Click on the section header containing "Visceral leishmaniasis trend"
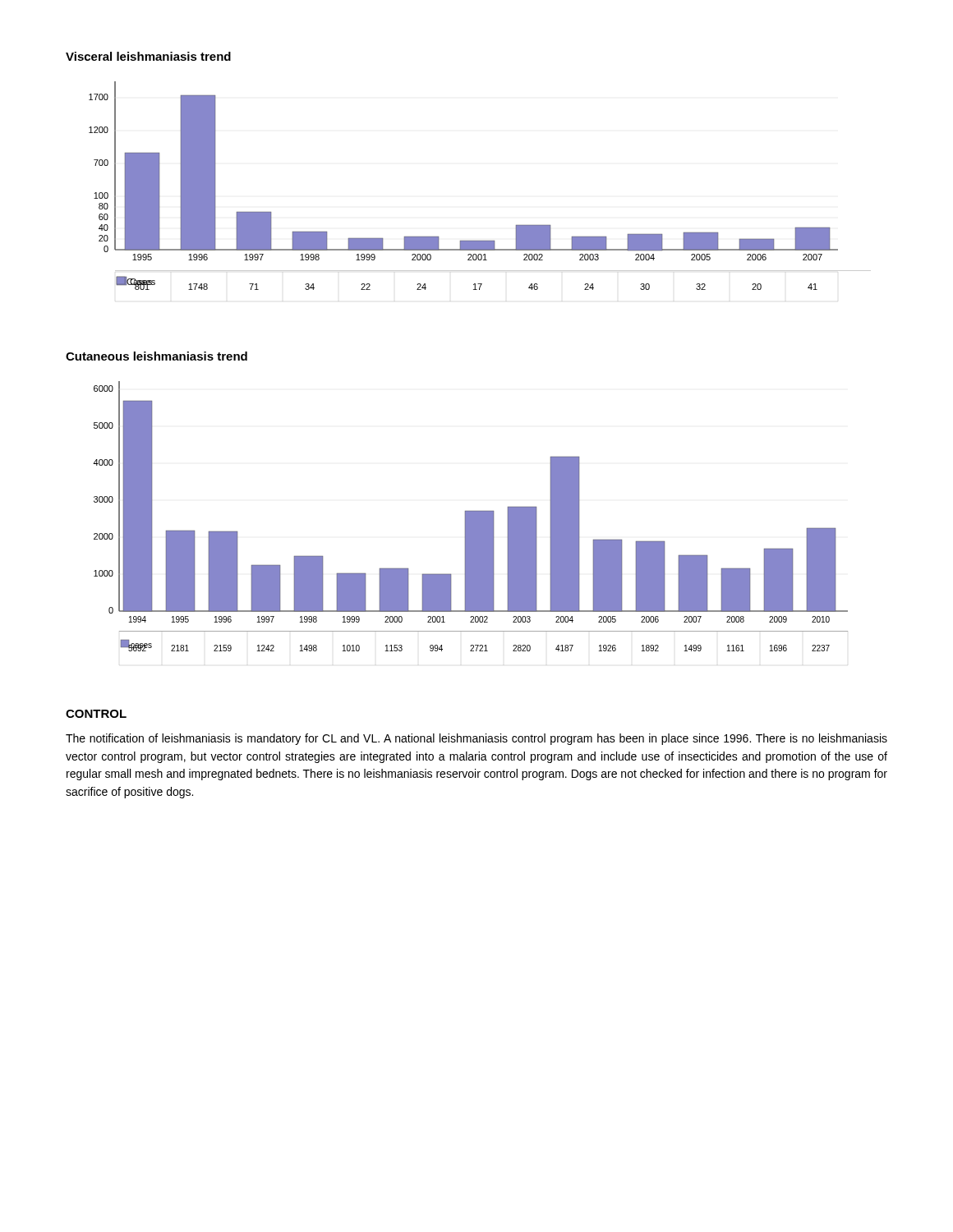This screenshot has width=953, height=1232. pos(149,56)
